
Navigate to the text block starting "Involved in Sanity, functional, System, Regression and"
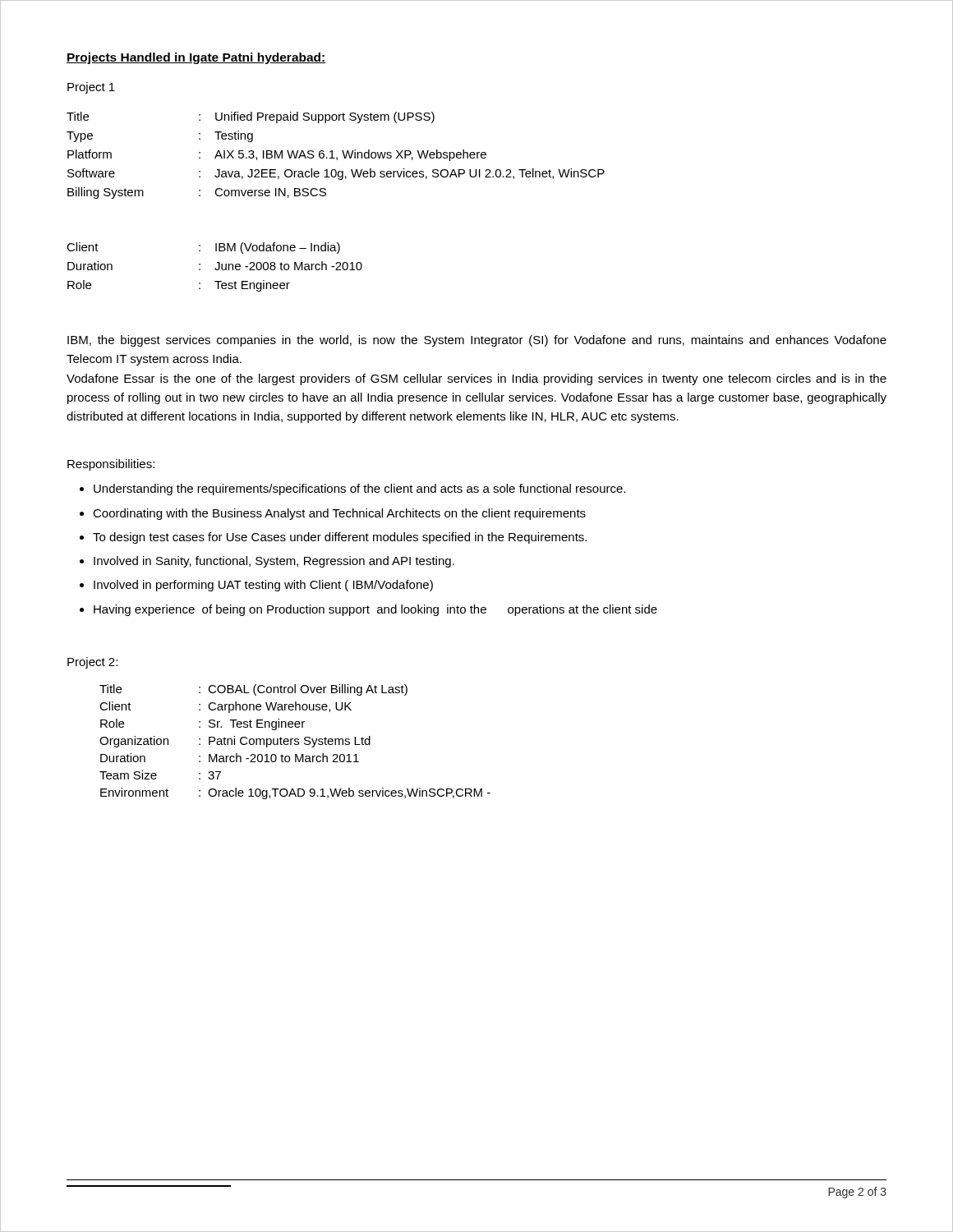[x=274, y=561]
